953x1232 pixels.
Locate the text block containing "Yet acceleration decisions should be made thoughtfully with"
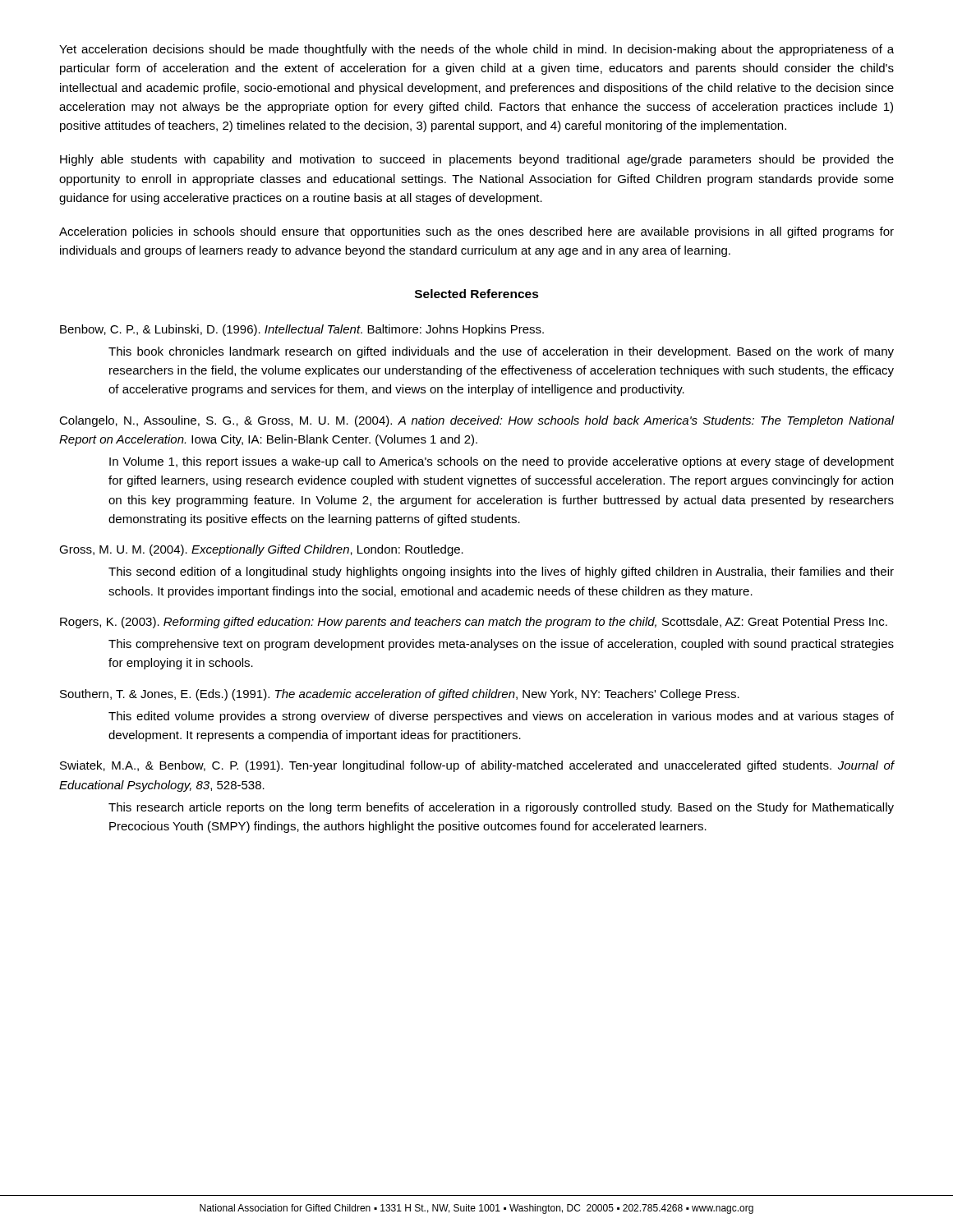pyautogui.click(x=476, y=87)
